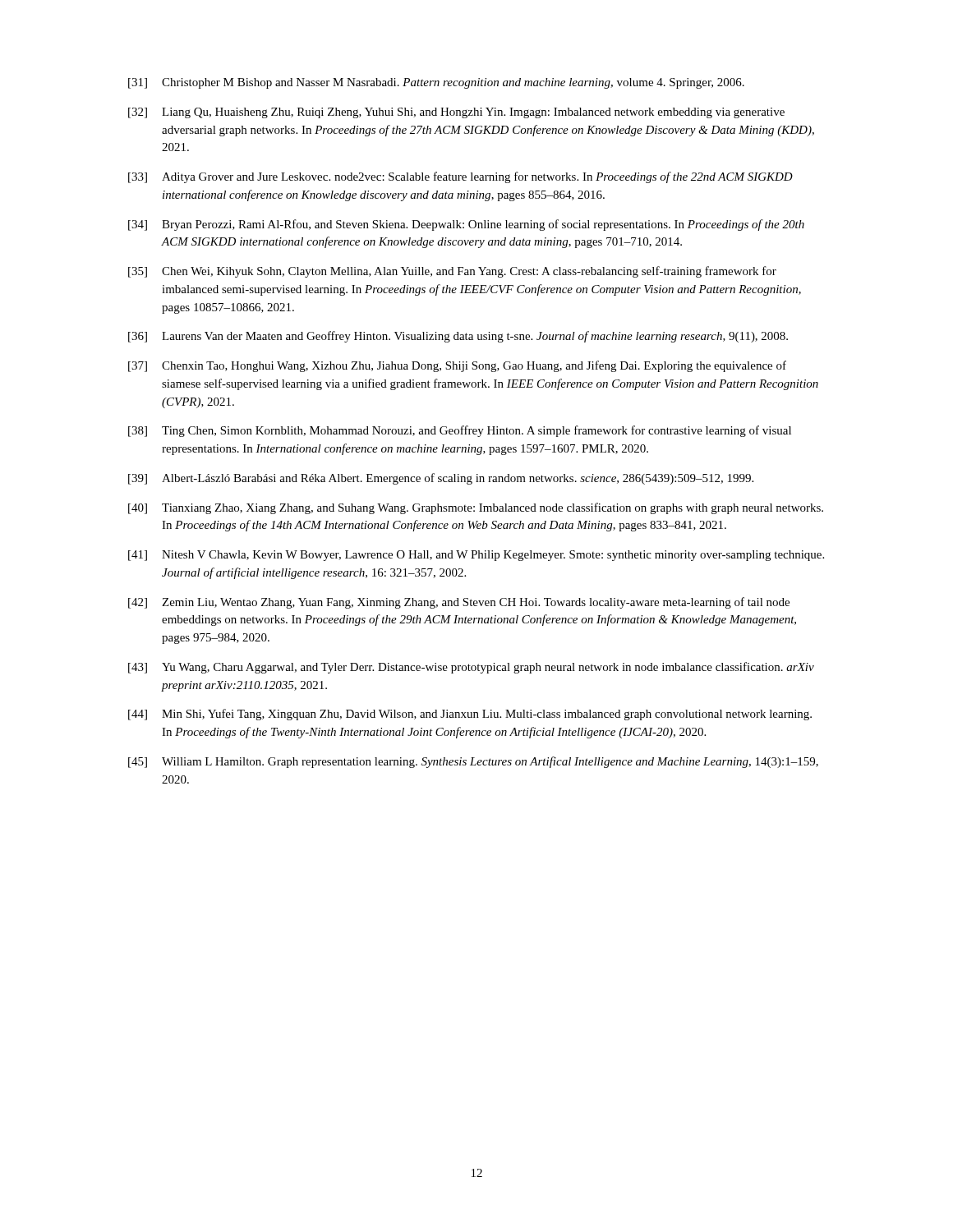Image resolution: width=953 pixels, height=1232 pixels.
Task: Point to the block beginning "[33] Aditya Grover and Jure Leskovec. node2vec:"
Action: pyautogui.click(x=476, y=186)
